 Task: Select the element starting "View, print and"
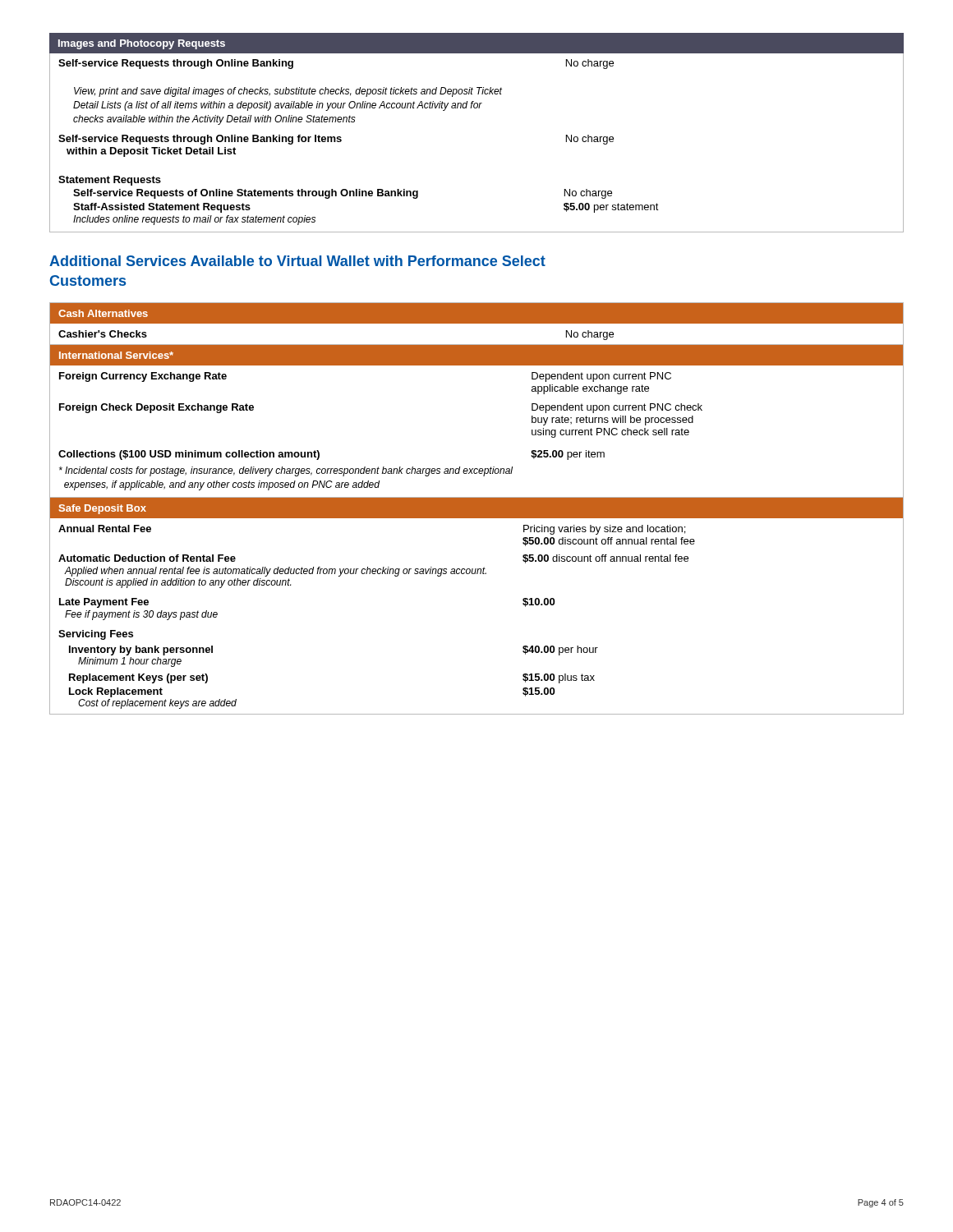(x=288, y=105)
